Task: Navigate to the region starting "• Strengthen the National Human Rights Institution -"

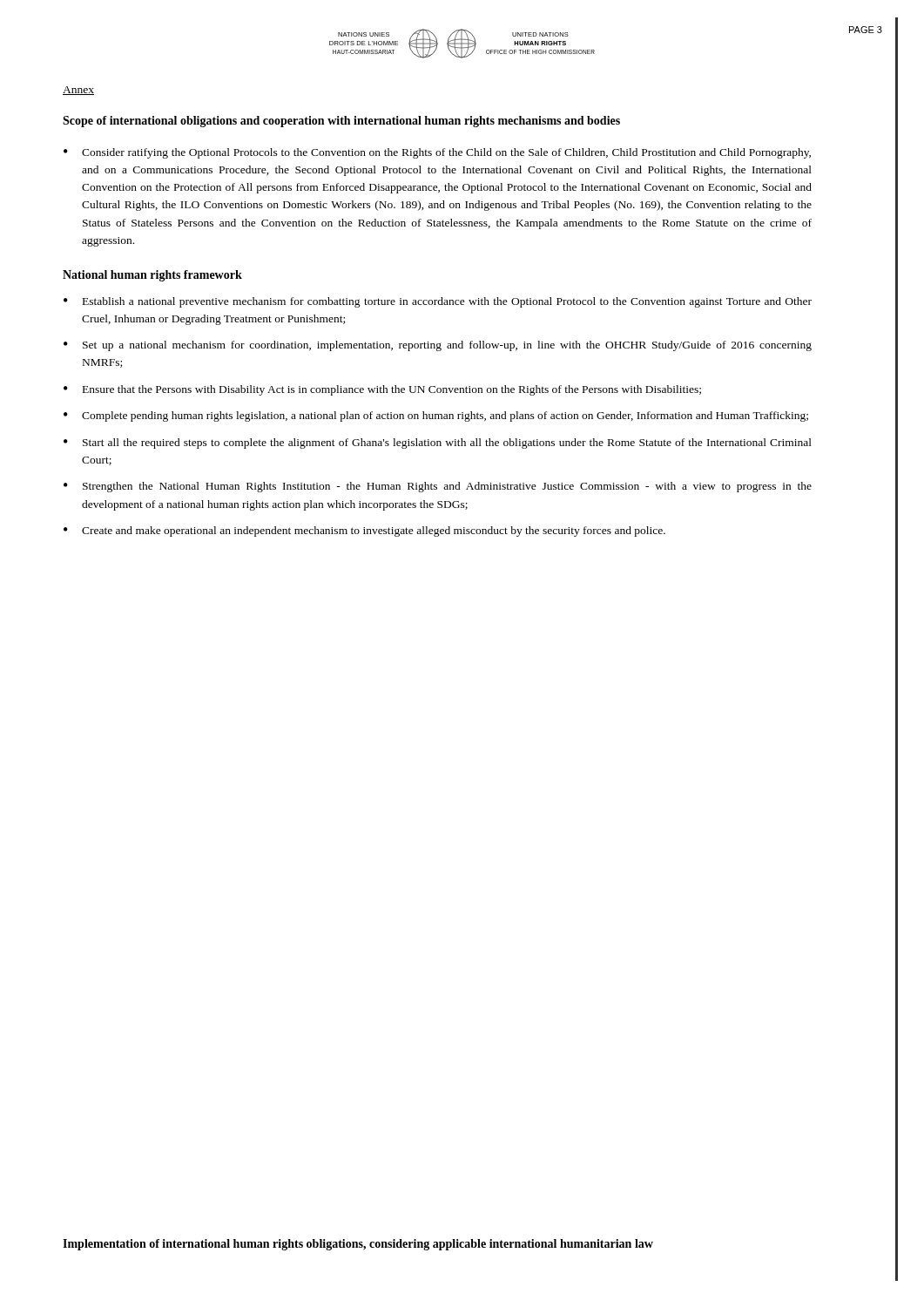Action: (437, 495)
